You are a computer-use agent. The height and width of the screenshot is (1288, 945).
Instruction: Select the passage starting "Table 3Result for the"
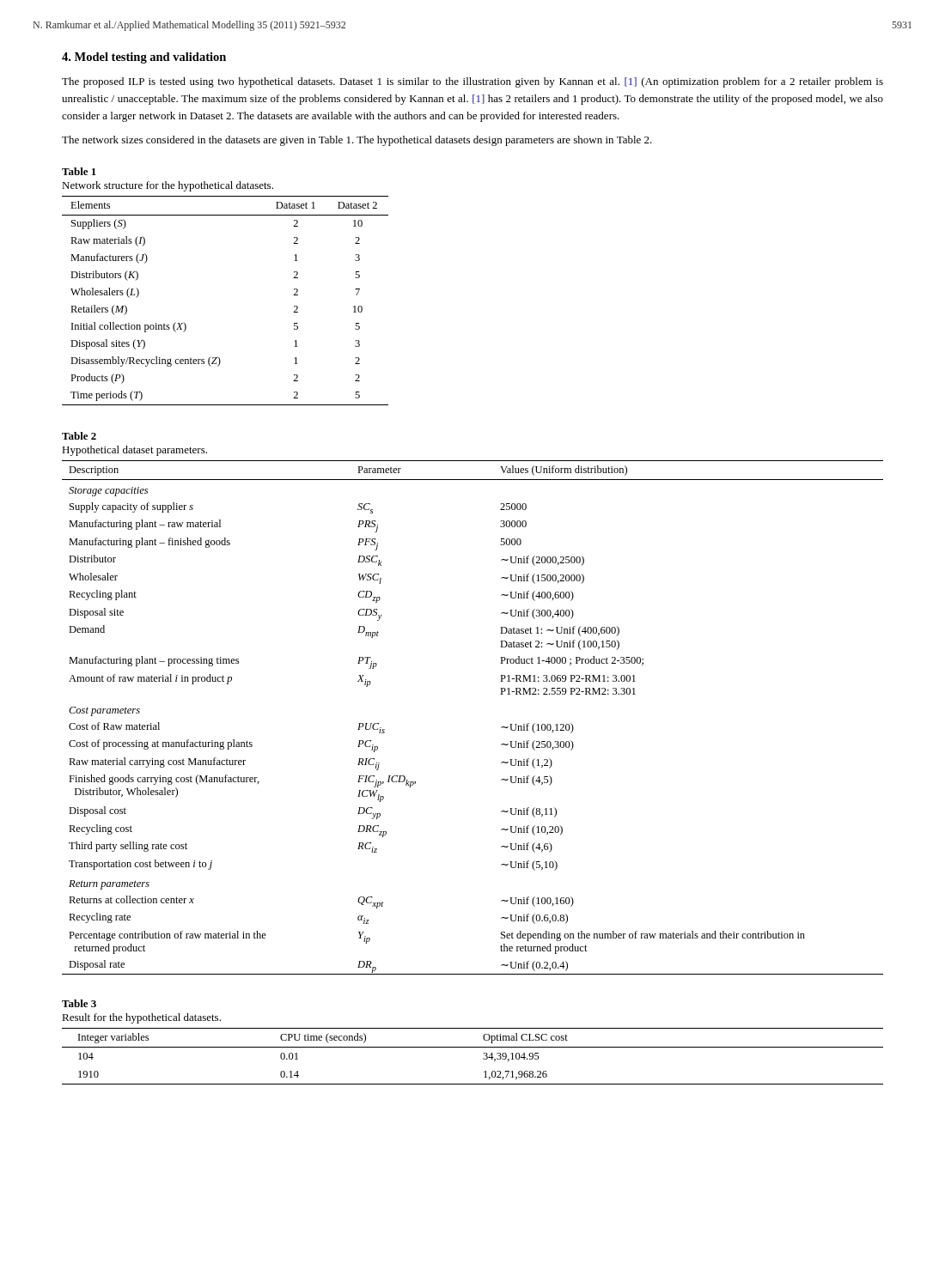click(142, 1010)
